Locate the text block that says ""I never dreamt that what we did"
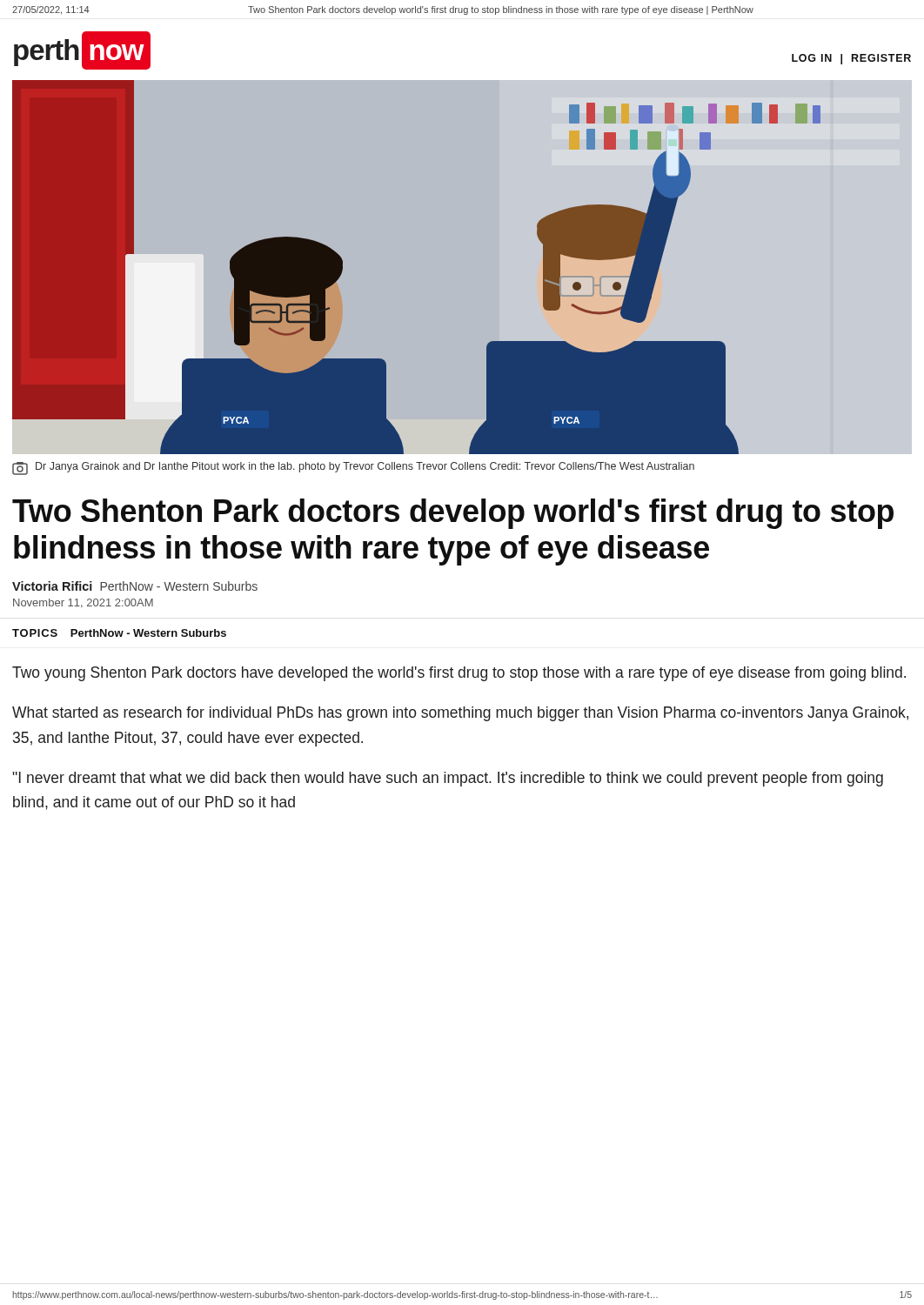Screen dimensions: 1305x924 448,790
